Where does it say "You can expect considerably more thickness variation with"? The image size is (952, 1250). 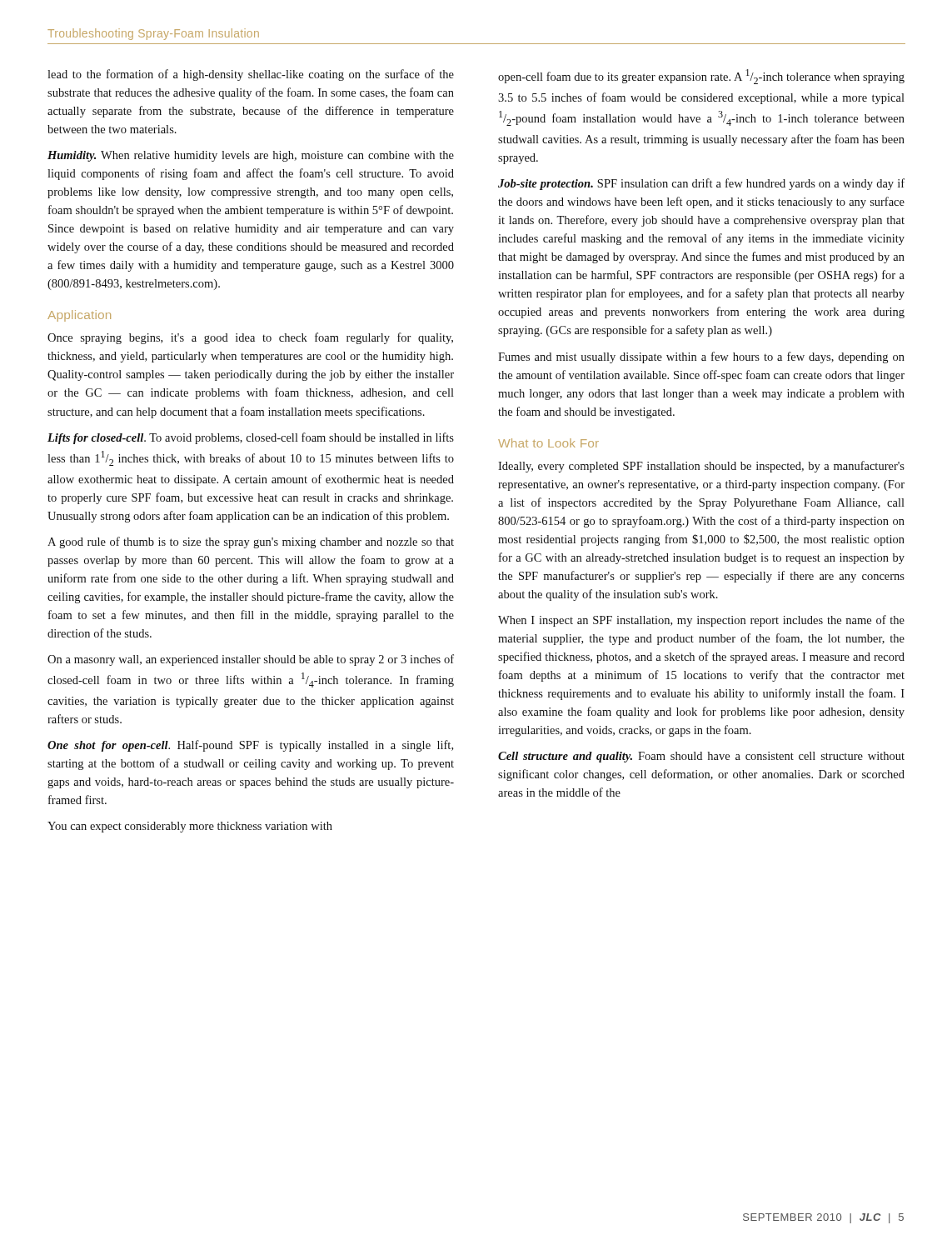click(x=190, y=826)
